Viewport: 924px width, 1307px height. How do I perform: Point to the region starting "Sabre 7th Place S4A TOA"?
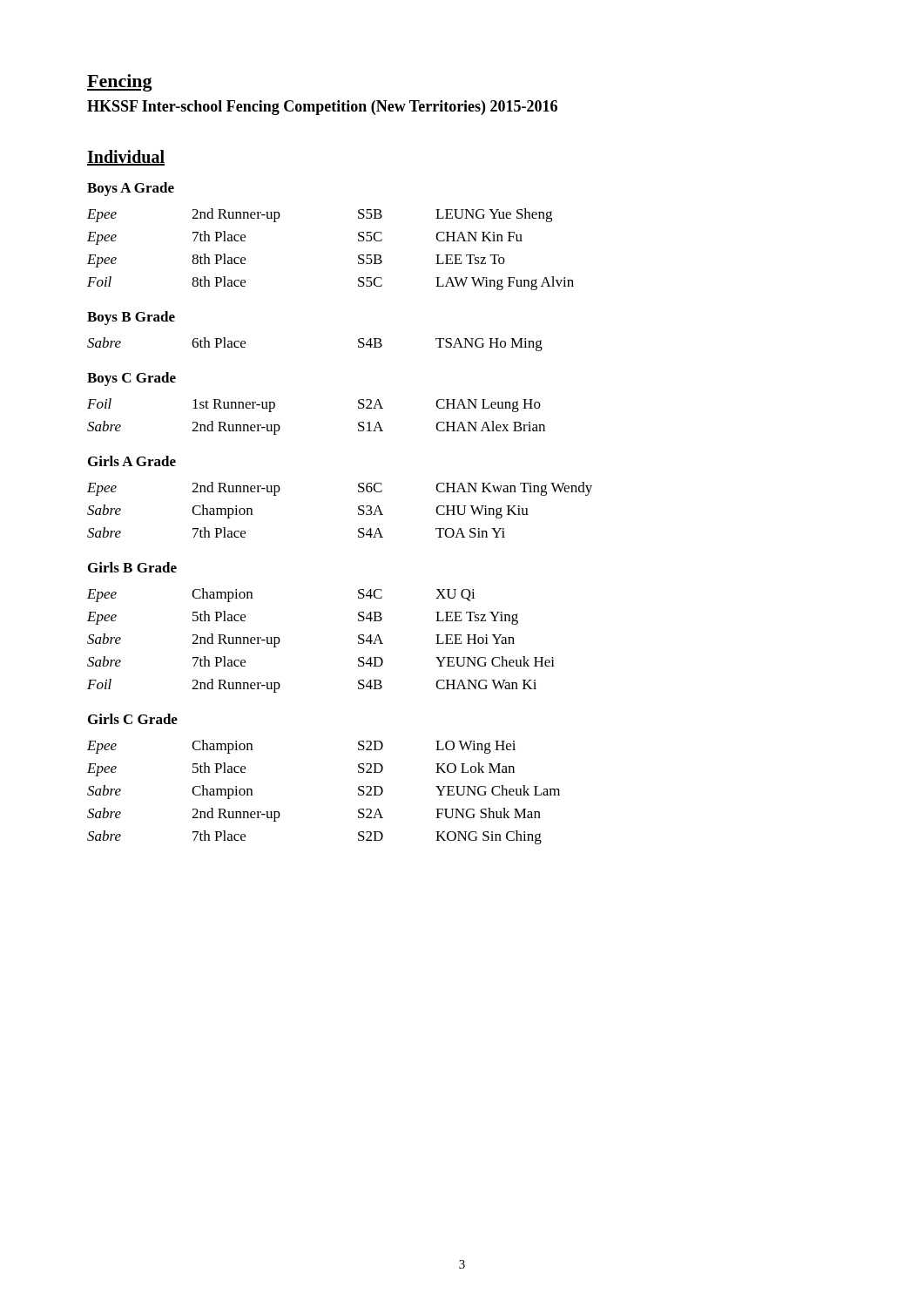click(x=462, y=533)
